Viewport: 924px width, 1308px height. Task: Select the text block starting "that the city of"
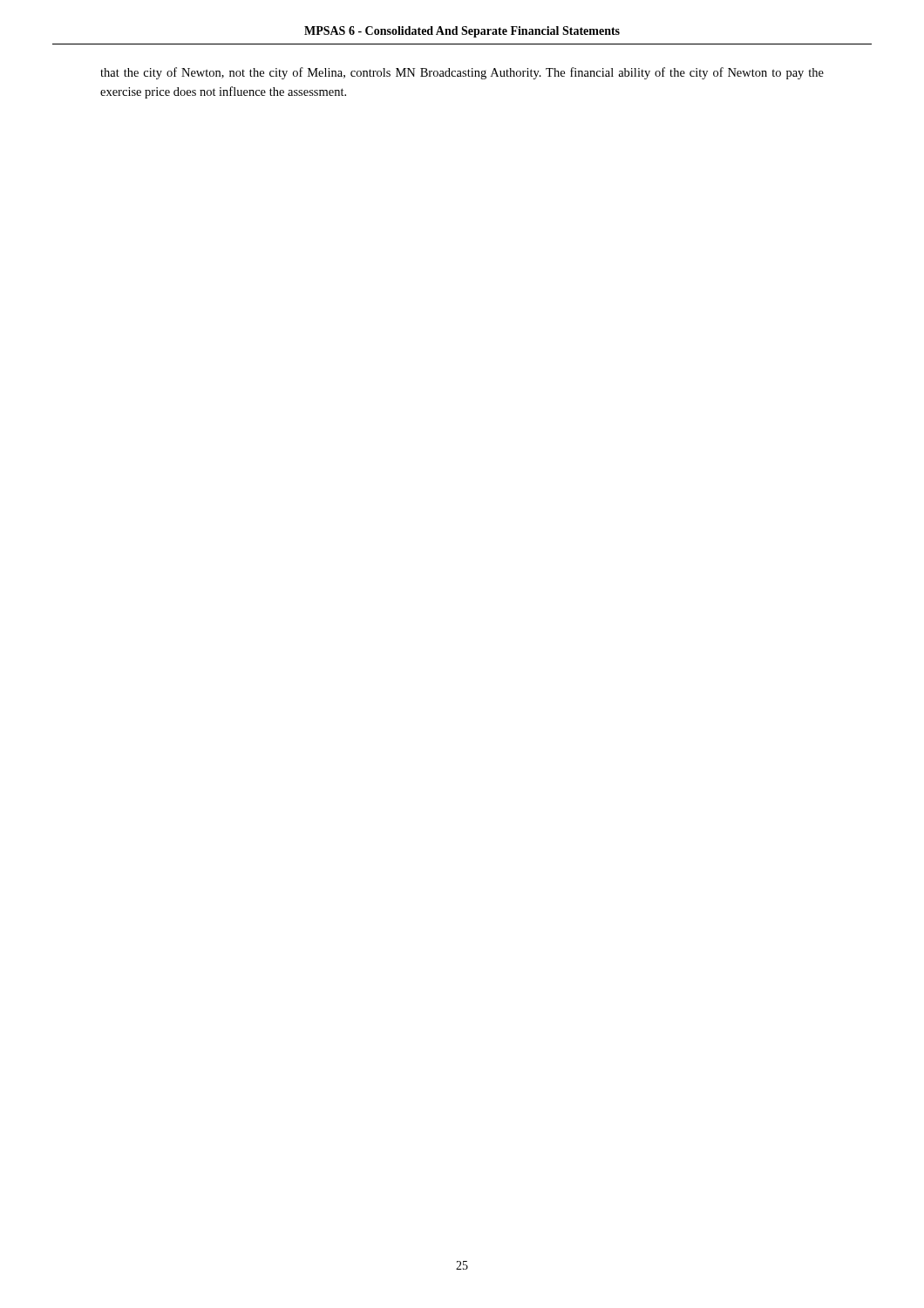click(462, 82)
